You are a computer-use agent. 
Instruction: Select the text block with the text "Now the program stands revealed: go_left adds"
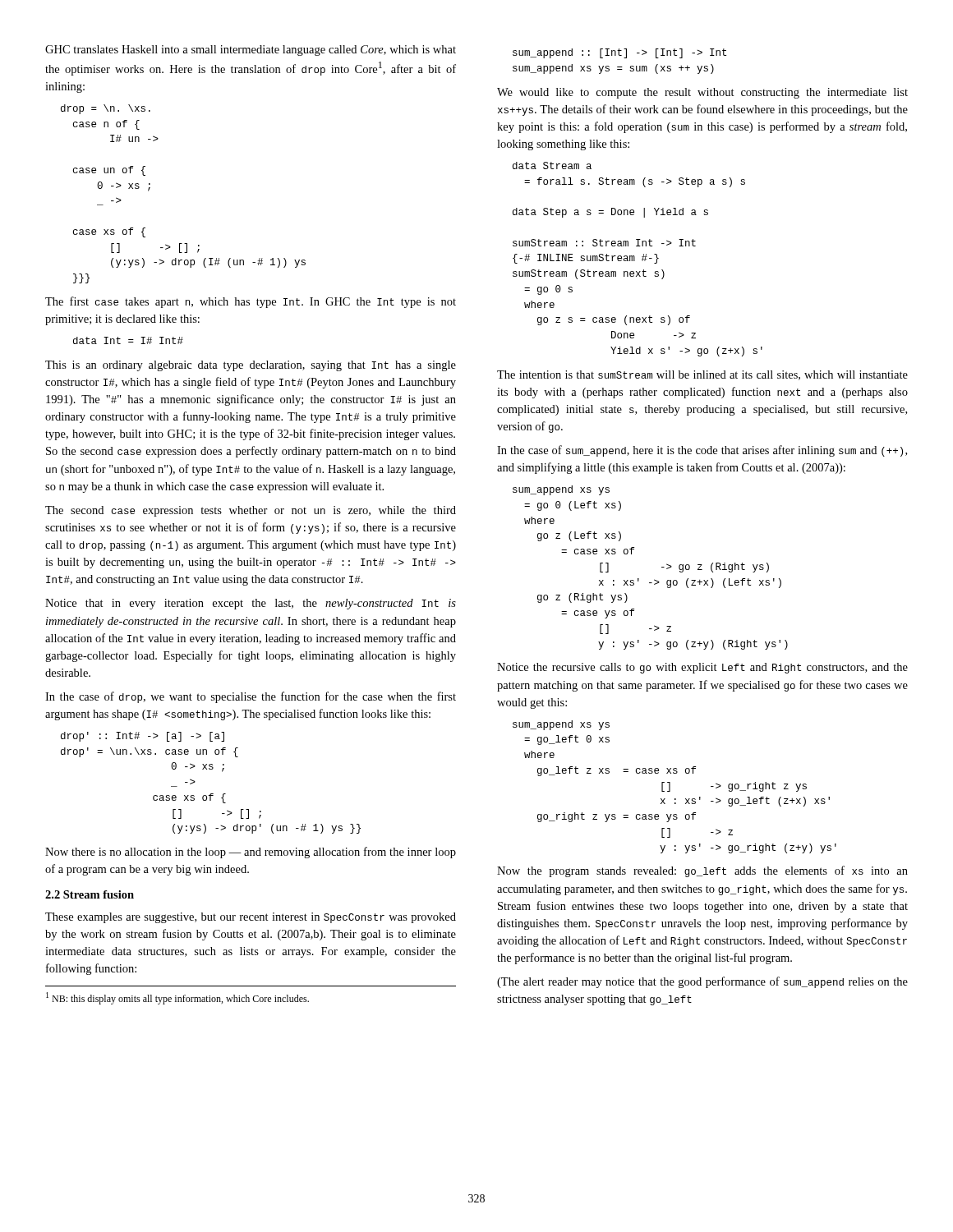pos(702,915)
